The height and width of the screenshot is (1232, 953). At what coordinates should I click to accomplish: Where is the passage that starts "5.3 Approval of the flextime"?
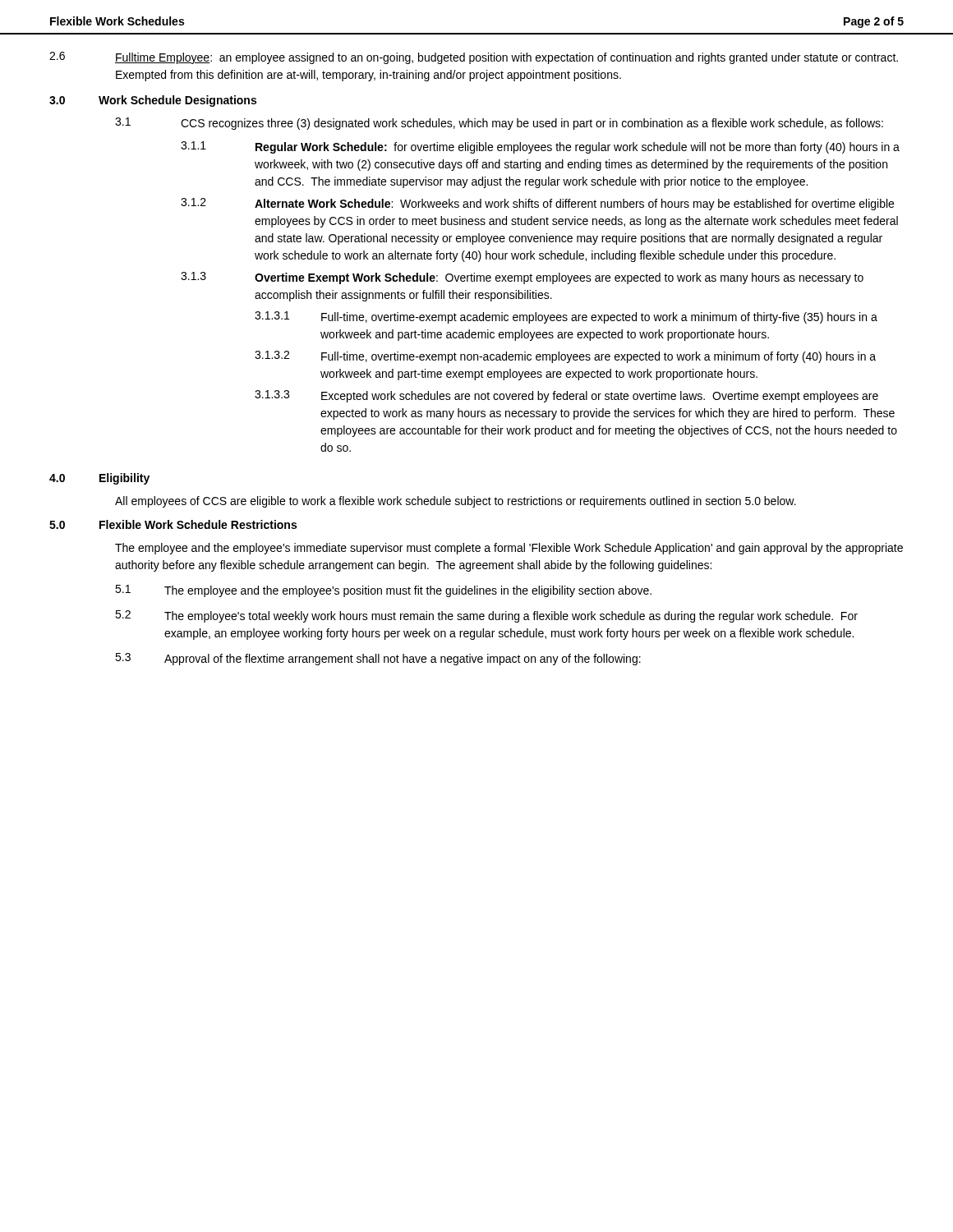point(378,659)
